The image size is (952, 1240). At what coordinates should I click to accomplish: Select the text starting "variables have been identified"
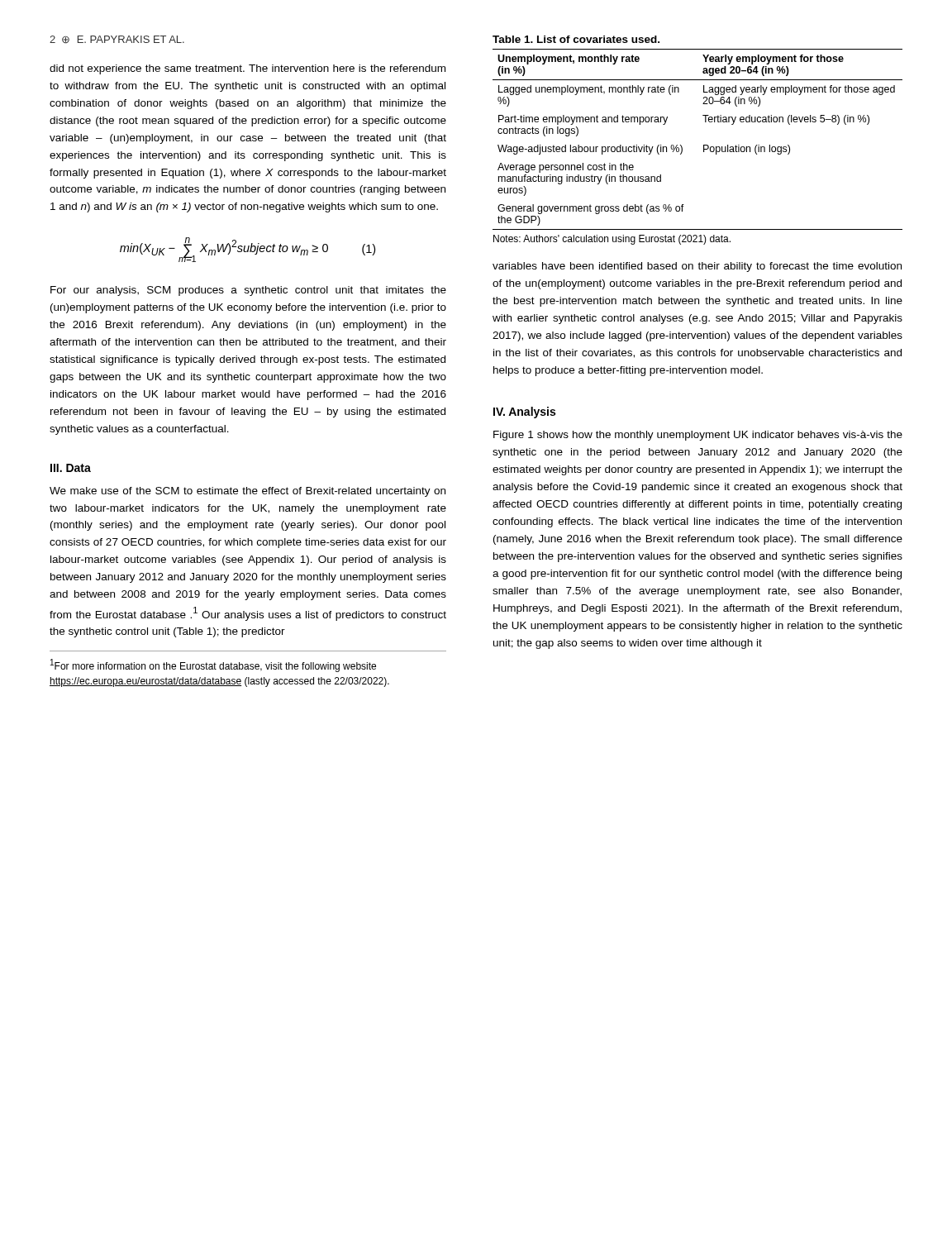tap(697, 318)
